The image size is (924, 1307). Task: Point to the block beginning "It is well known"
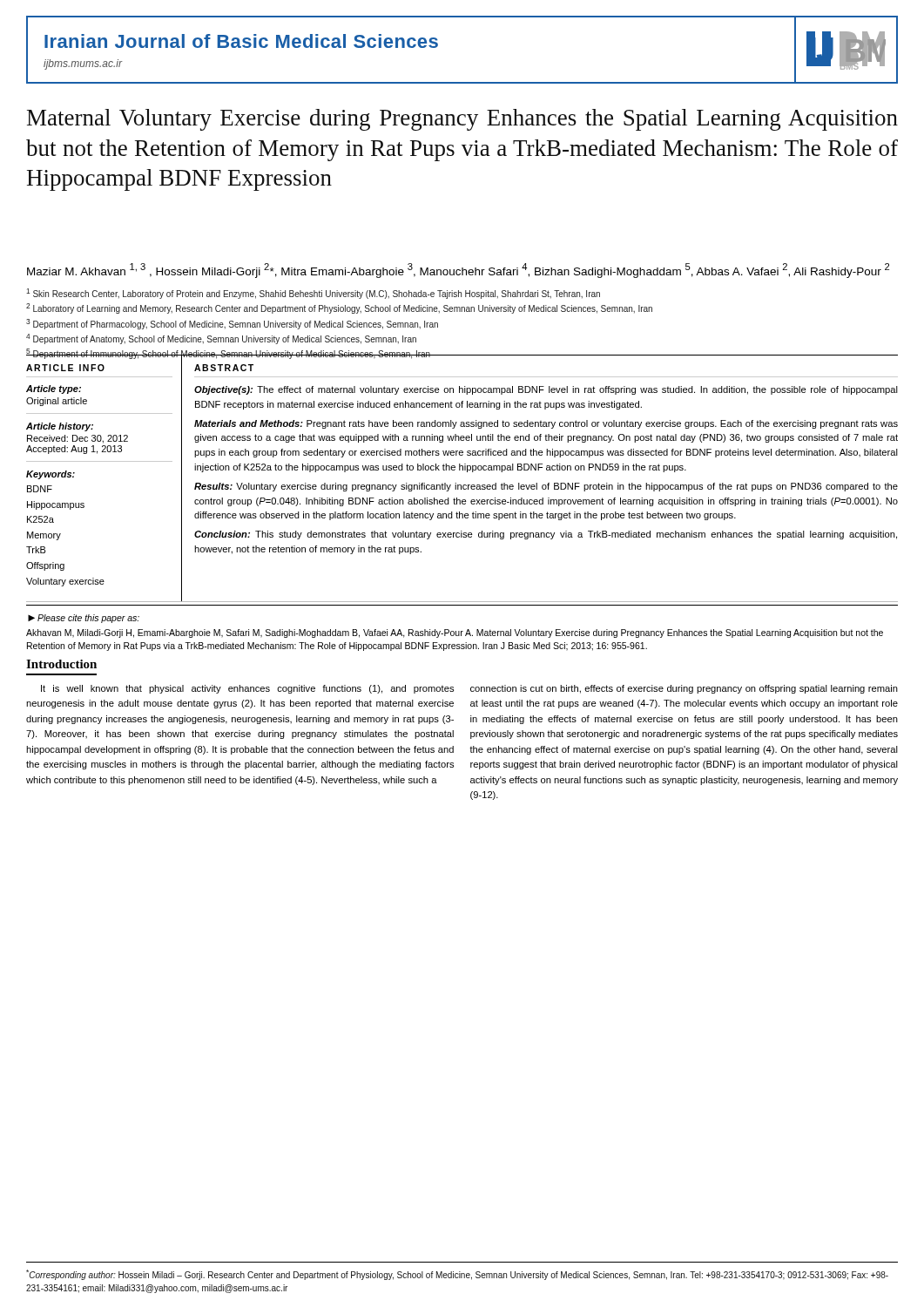click(240, 735)
